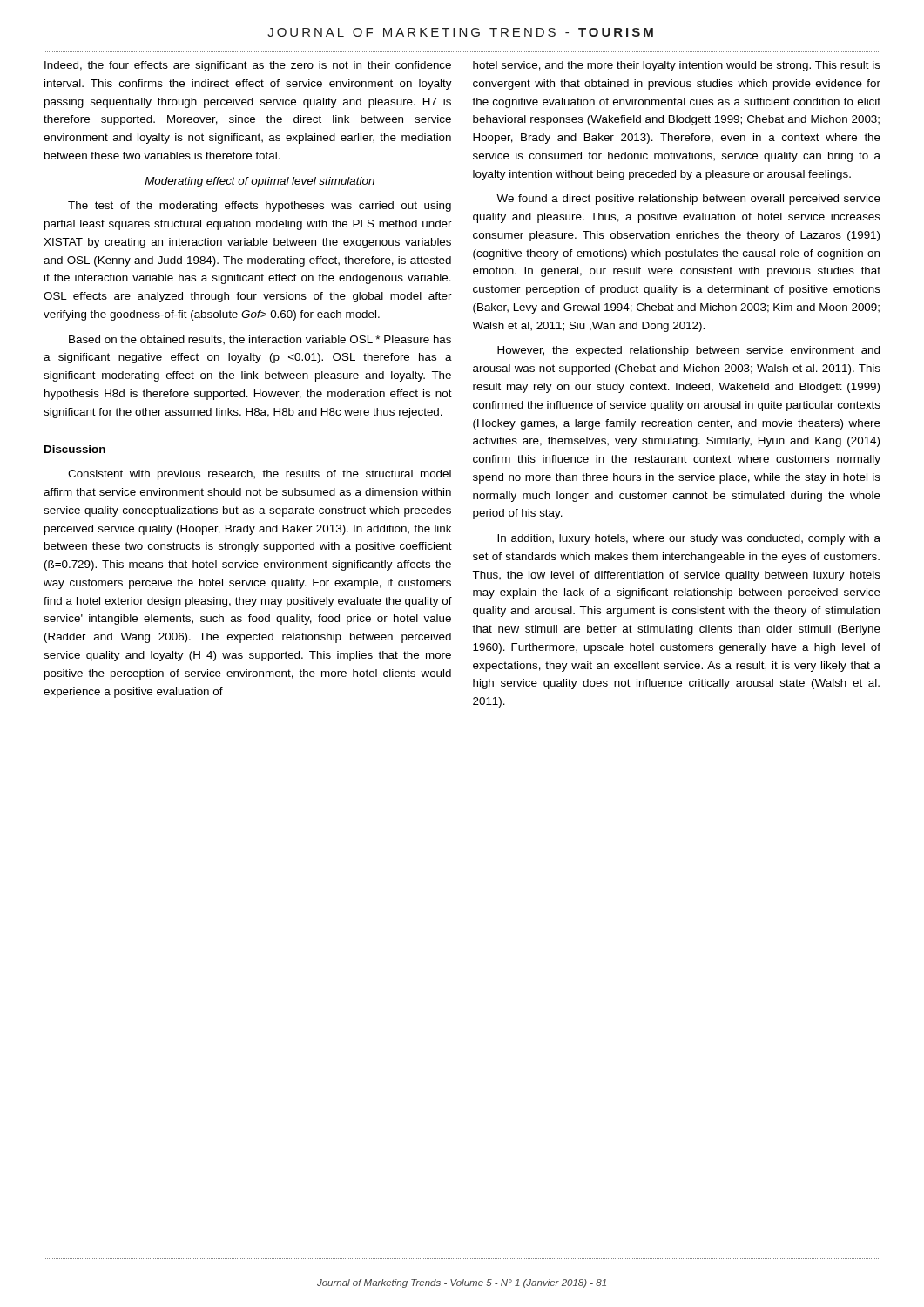Navigate to the text starting "Based on the obtained results,"
Image resolution: width=924 pixels, height=1307 pixels.
point(248,376)
